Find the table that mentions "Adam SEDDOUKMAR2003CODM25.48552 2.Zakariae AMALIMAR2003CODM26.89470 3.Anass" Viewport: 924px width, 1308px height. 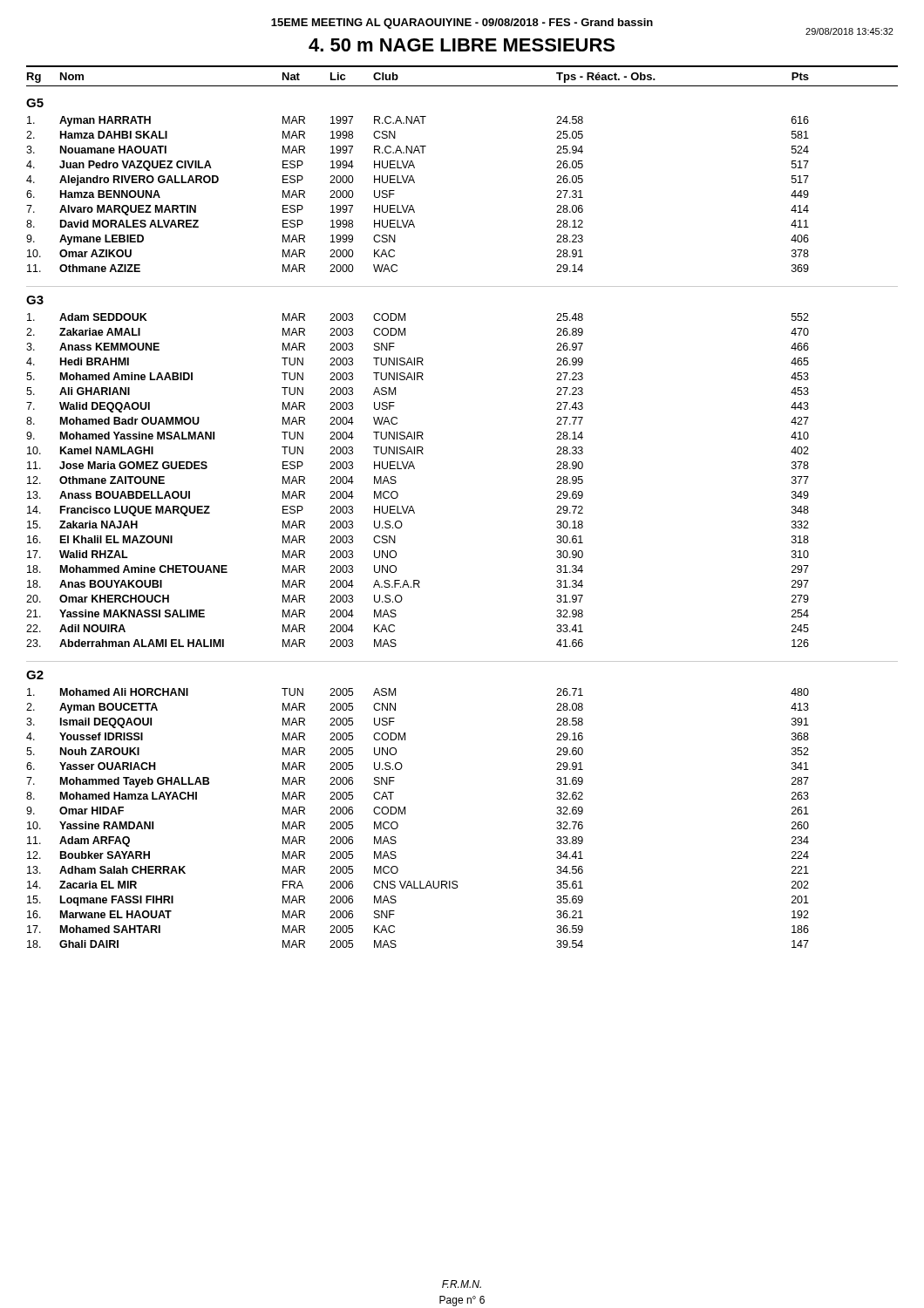click(462, 480)
